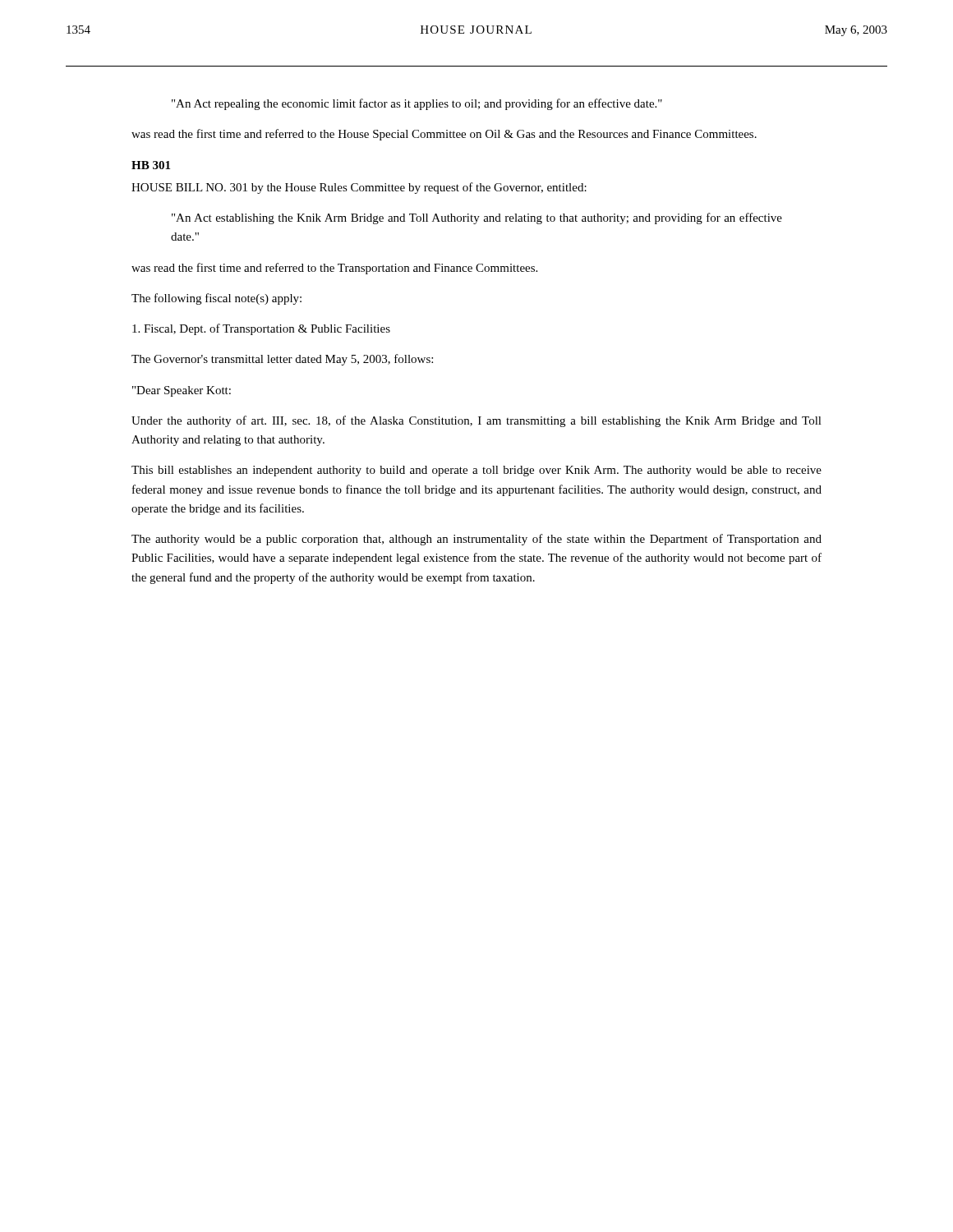Find the block on this page that starts "The Governor's transmittal letter dated May"
953x1232 pixels.
click(x=282, y=360)
